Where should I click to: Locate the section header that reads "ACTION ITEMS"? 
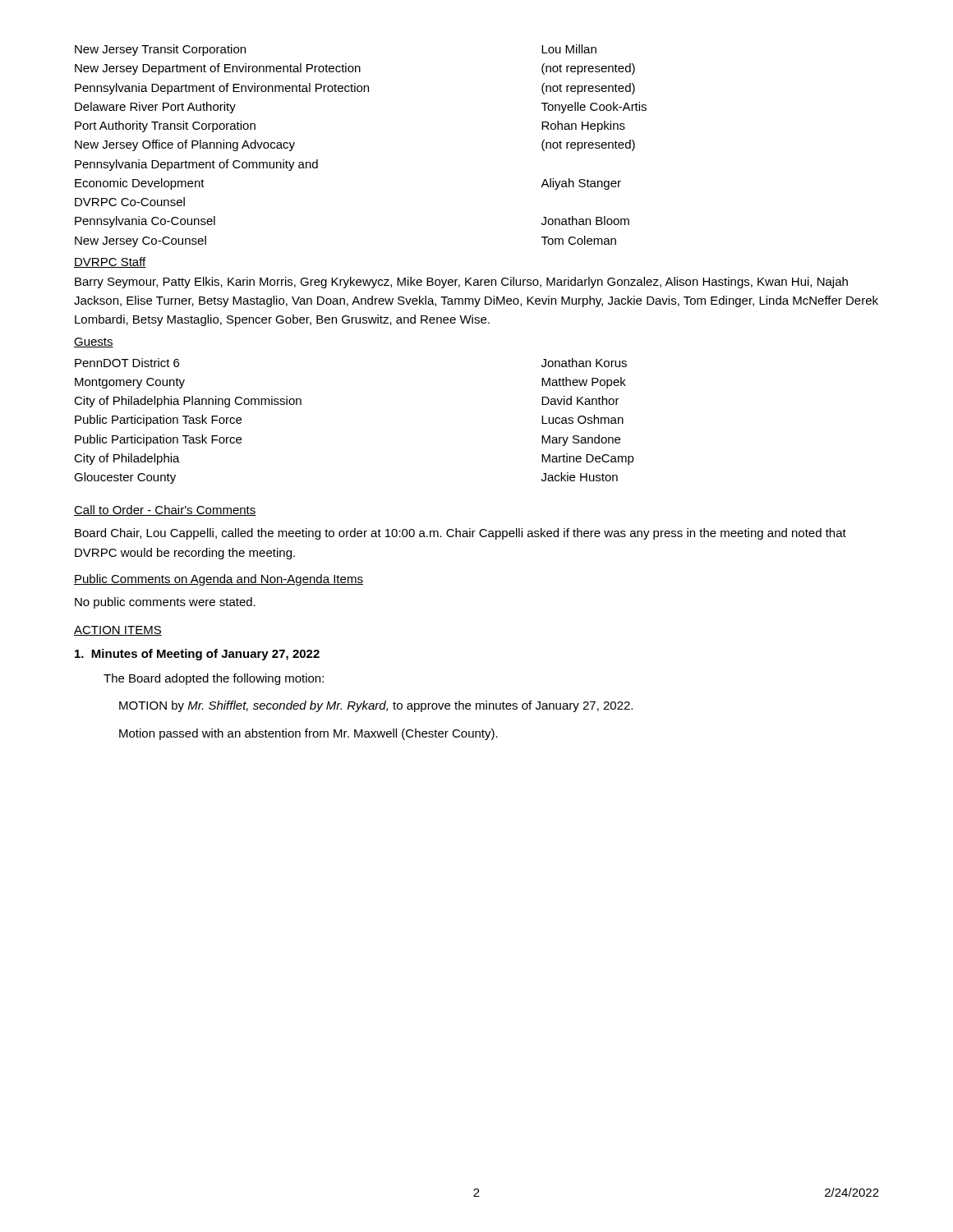[x=118, y=630]
